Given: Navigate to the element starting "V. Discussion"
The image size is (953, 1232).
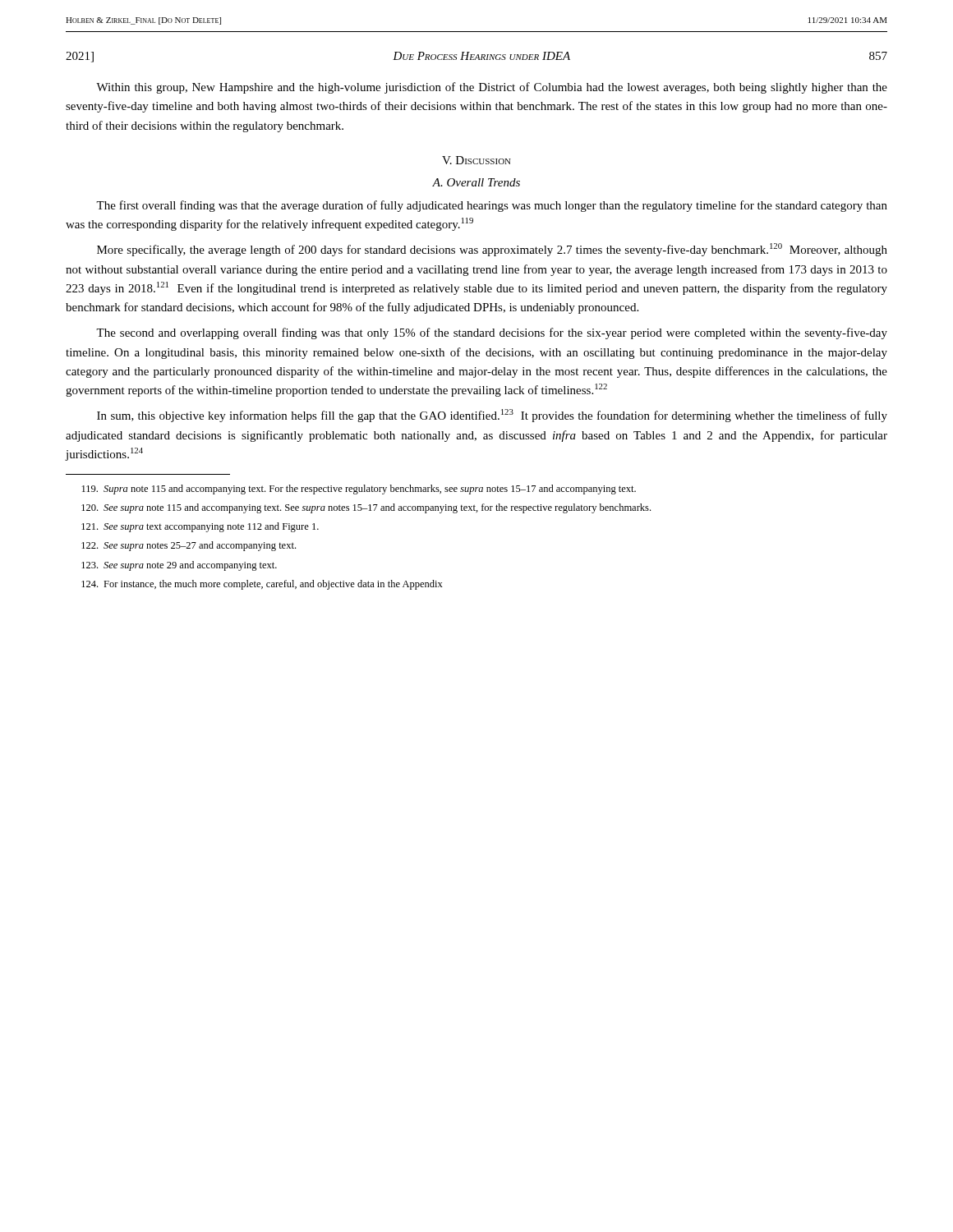Looking at the screenshot, I should click(x=476, y=160).
